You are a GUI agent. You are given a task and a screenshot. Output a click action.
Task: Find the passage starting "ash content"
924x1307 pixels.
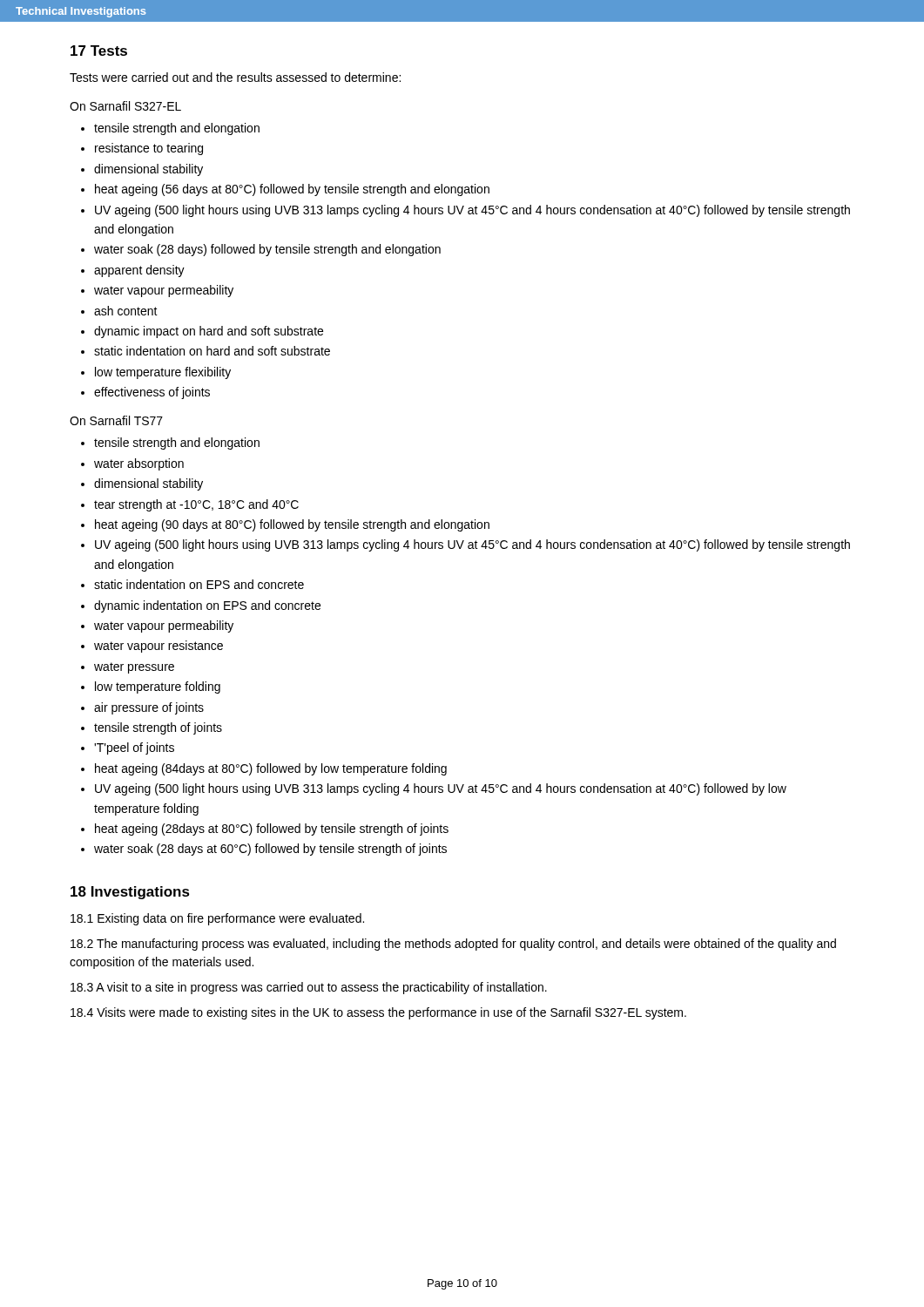tap(126, 311)
